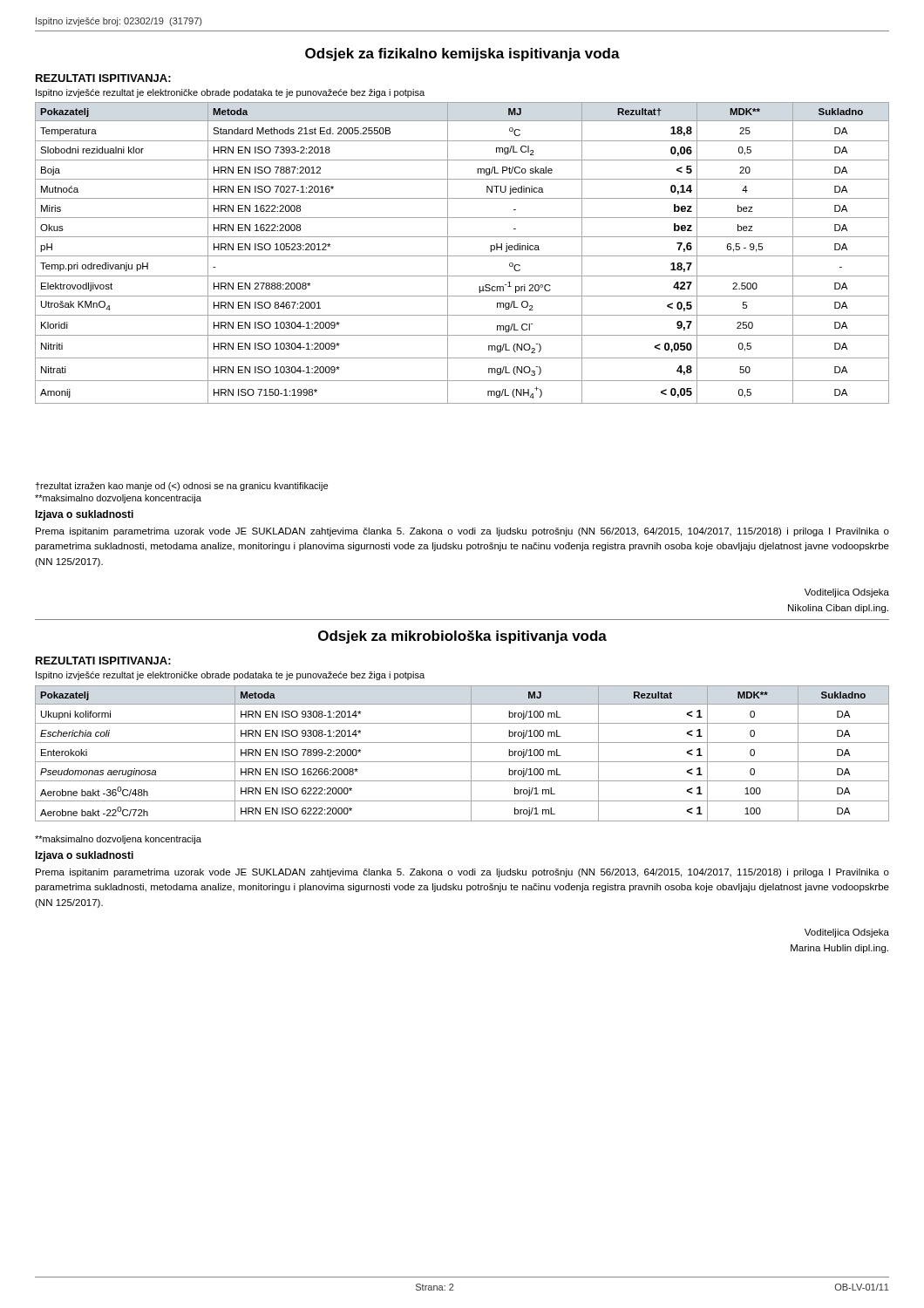Locate the block starting "†rezultat izražen kao manje od"
Screen dimensions: 1308x924
coord(182,486)
